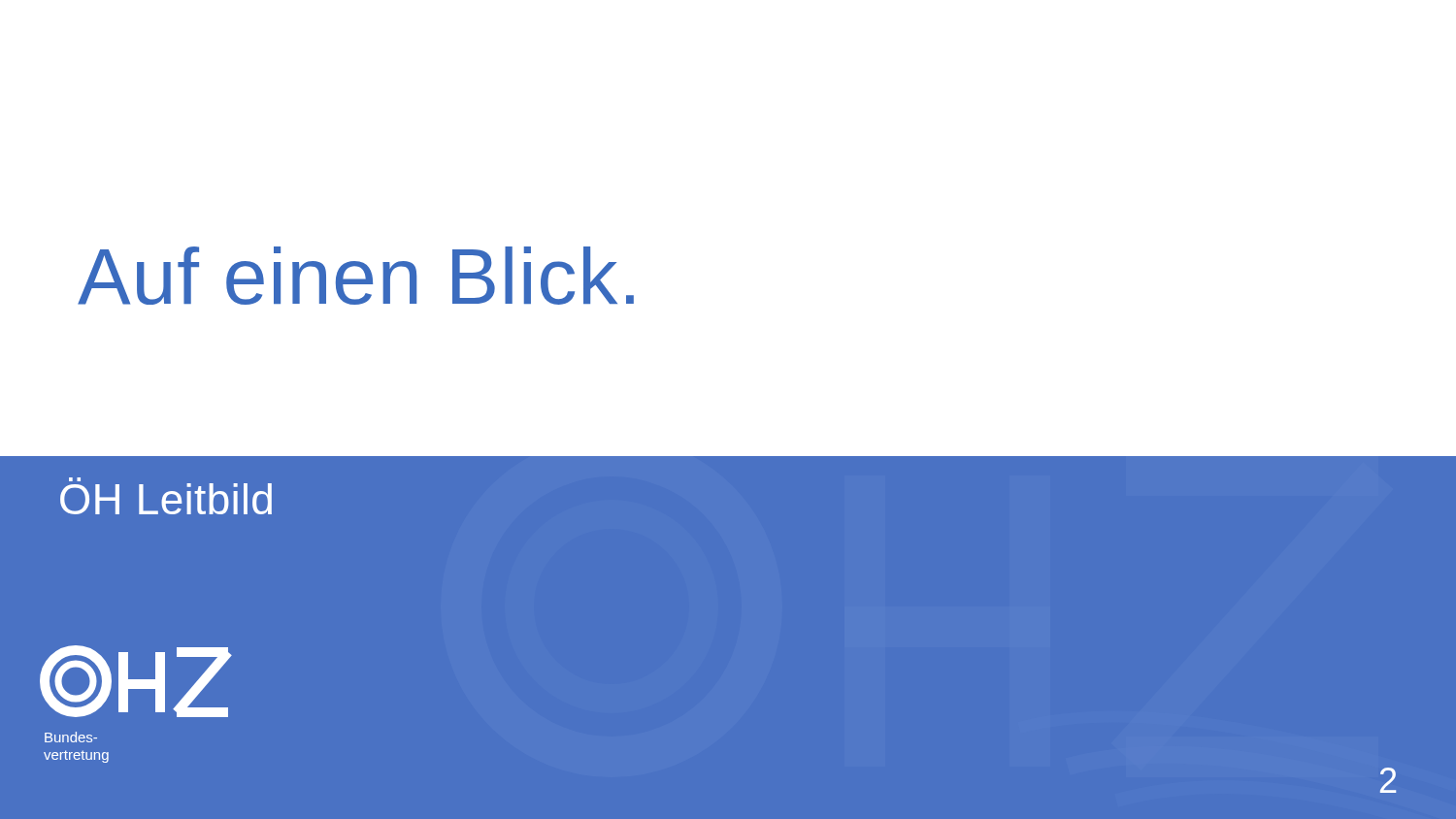Screen dimensions: 819x1456
Task: Select the illustration
Action: 728,638
